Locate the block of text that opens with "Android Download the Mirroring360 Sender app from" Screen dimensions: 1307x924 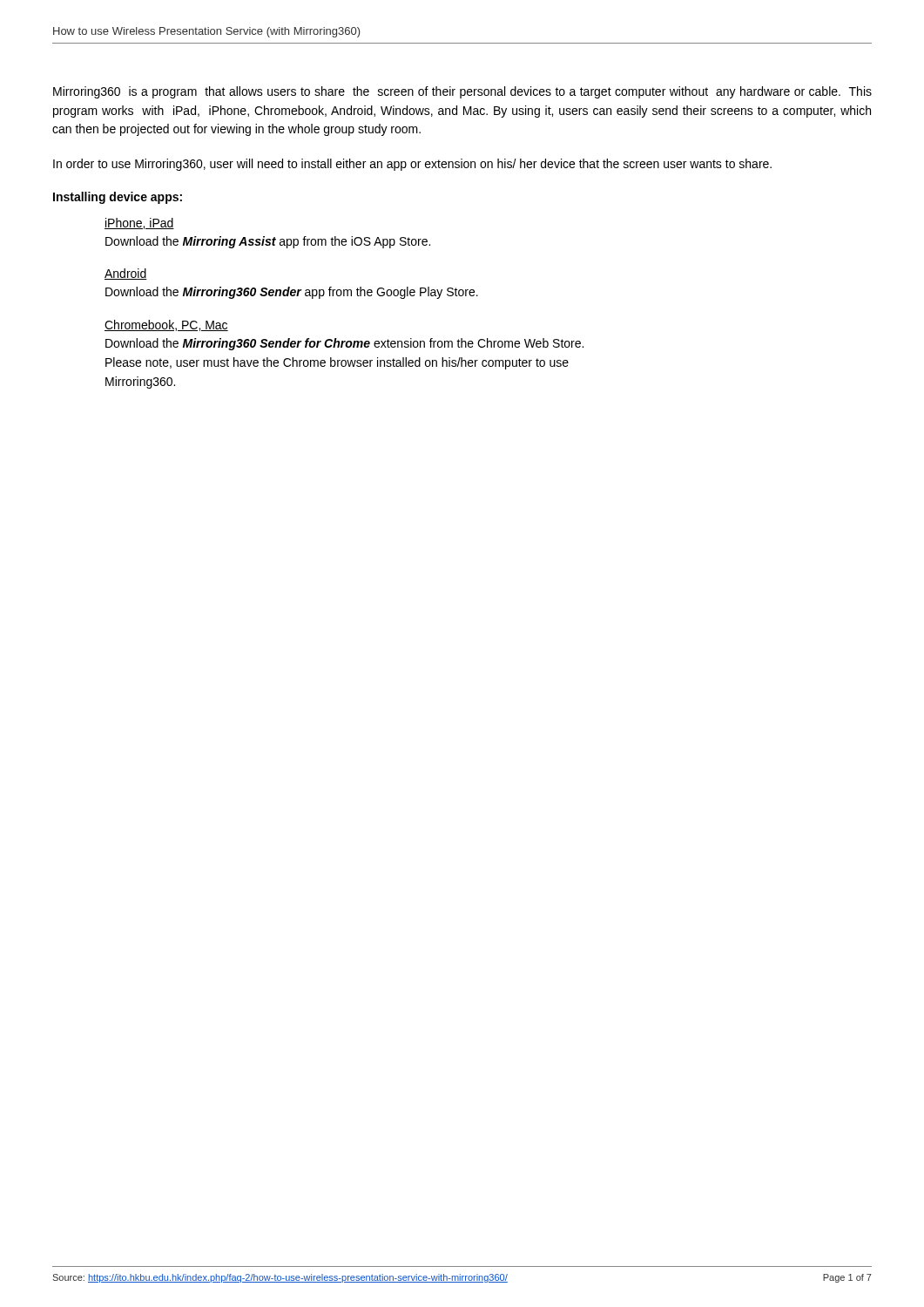pyautogui.click(x=126, y=274)
